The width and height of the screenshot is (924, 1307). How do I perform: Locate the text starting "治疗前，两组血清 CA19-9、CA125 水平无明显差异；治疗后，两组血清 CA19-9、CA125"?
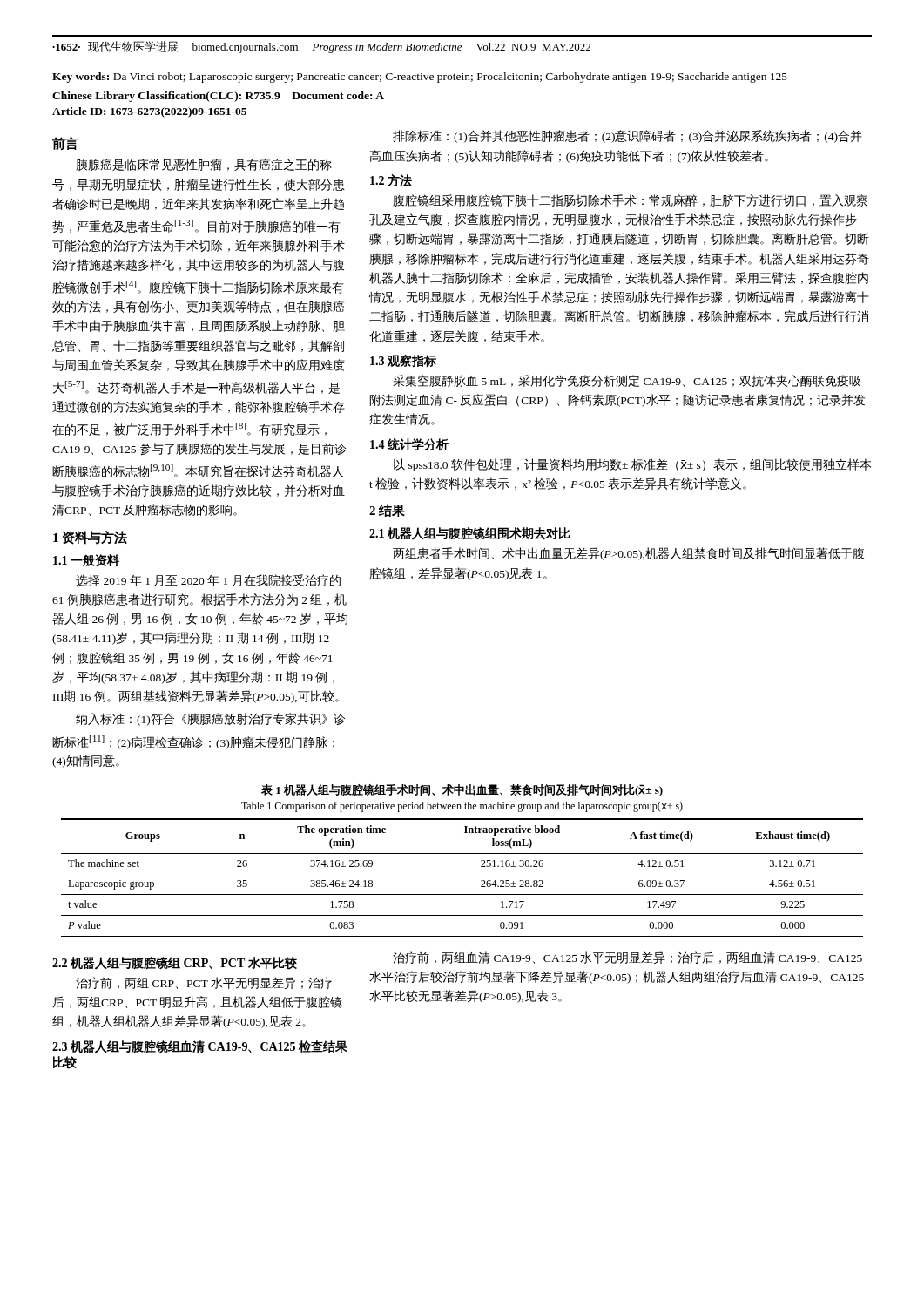[617, 977]
